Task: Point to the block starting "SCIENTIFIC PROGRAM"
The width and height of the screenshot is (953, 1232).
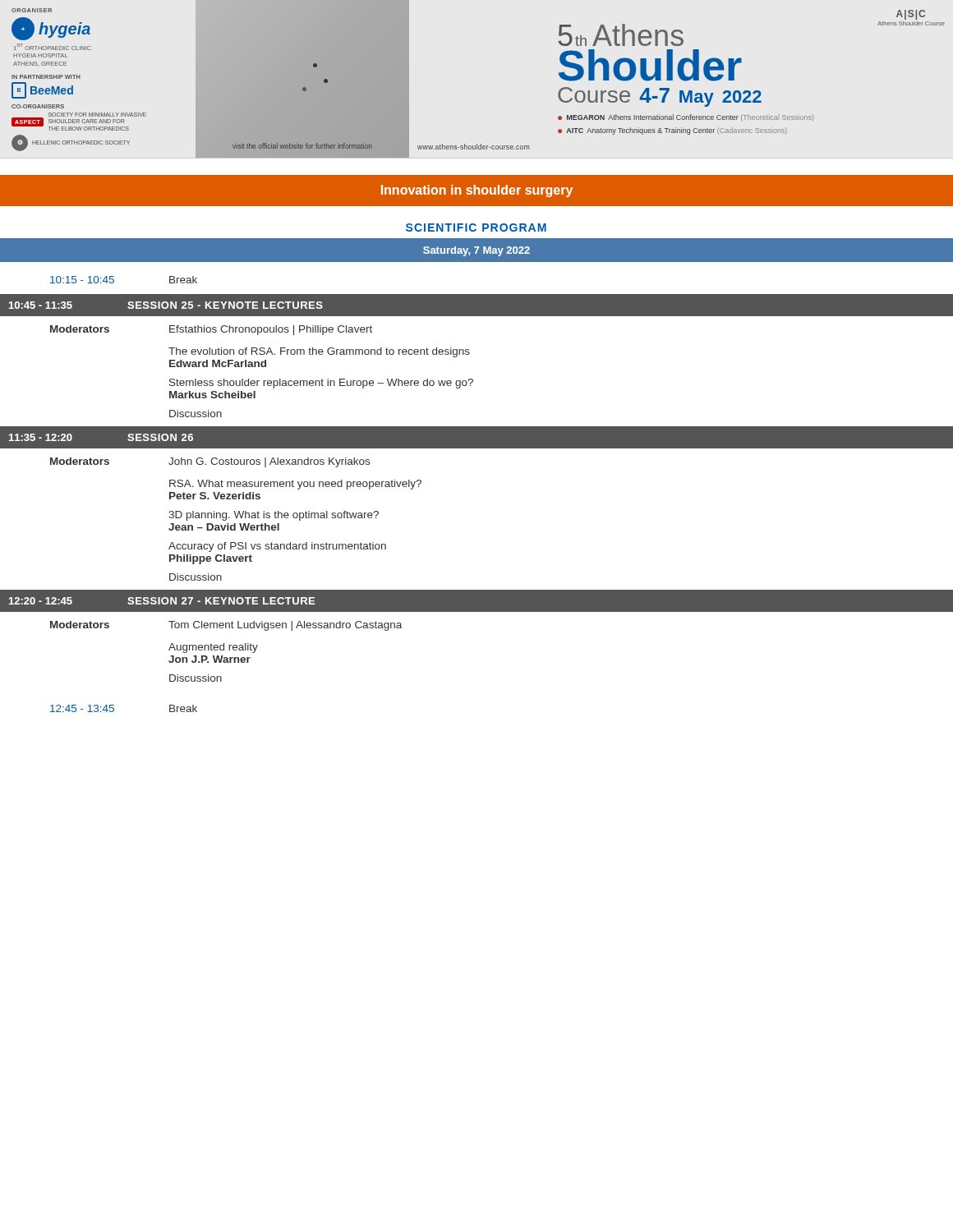Action: [476, 227]
